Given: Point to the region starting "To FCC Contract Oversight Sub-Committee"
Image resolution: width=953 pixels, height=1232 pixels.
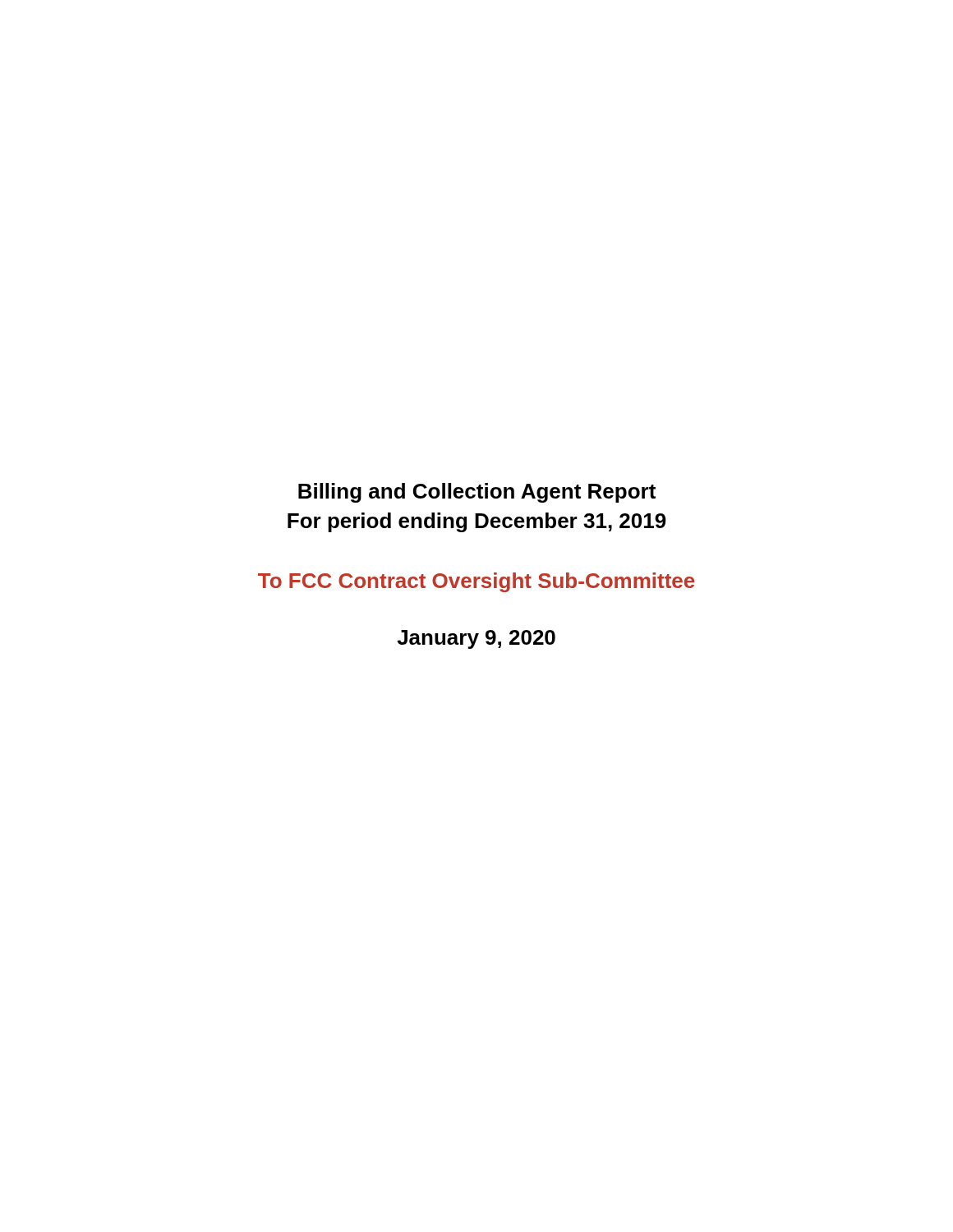Looking at the screenshot, I should click(476, 581).
